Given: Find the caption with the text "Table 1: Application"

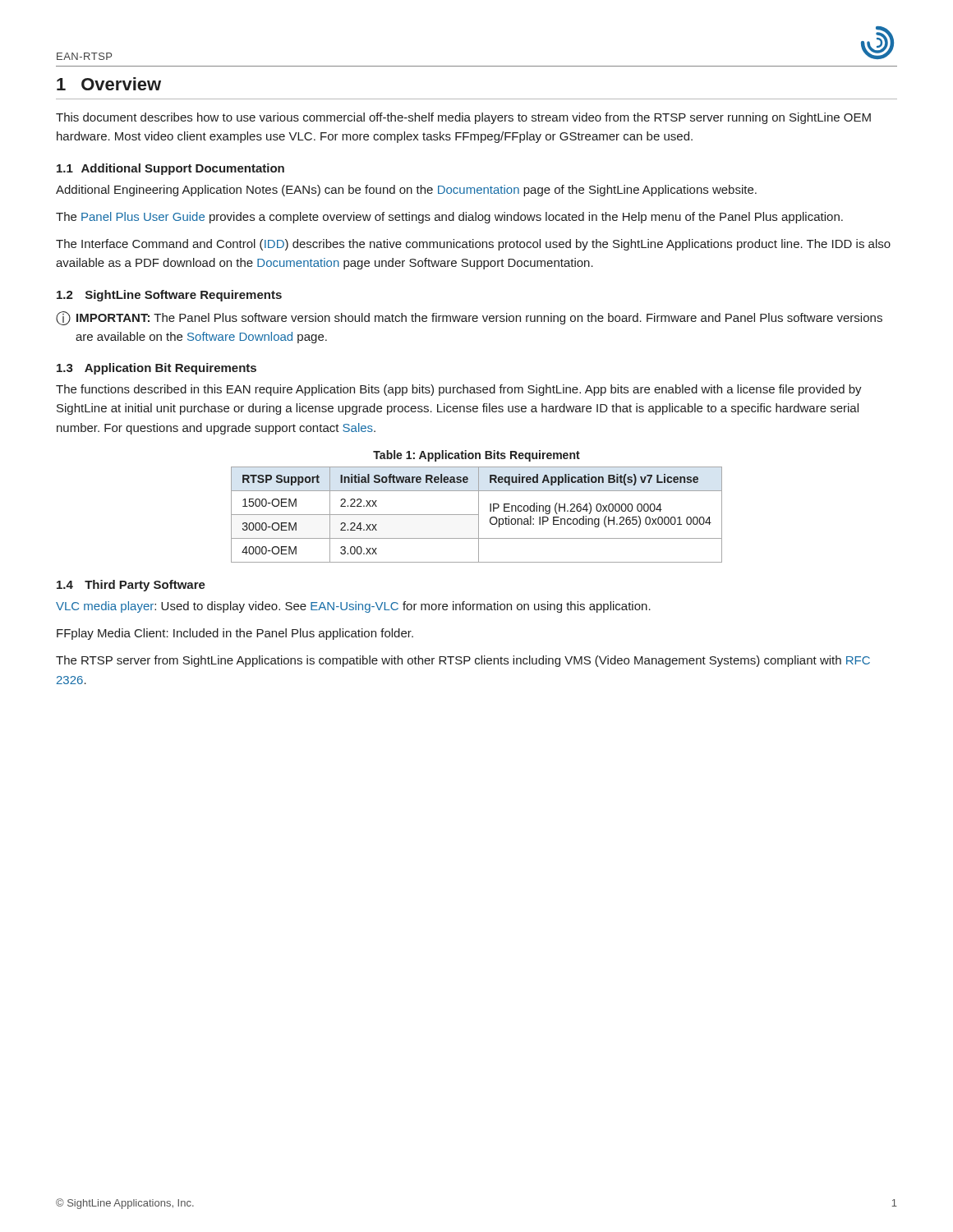Looking at the screenshot, I should [x=476, y=455].
